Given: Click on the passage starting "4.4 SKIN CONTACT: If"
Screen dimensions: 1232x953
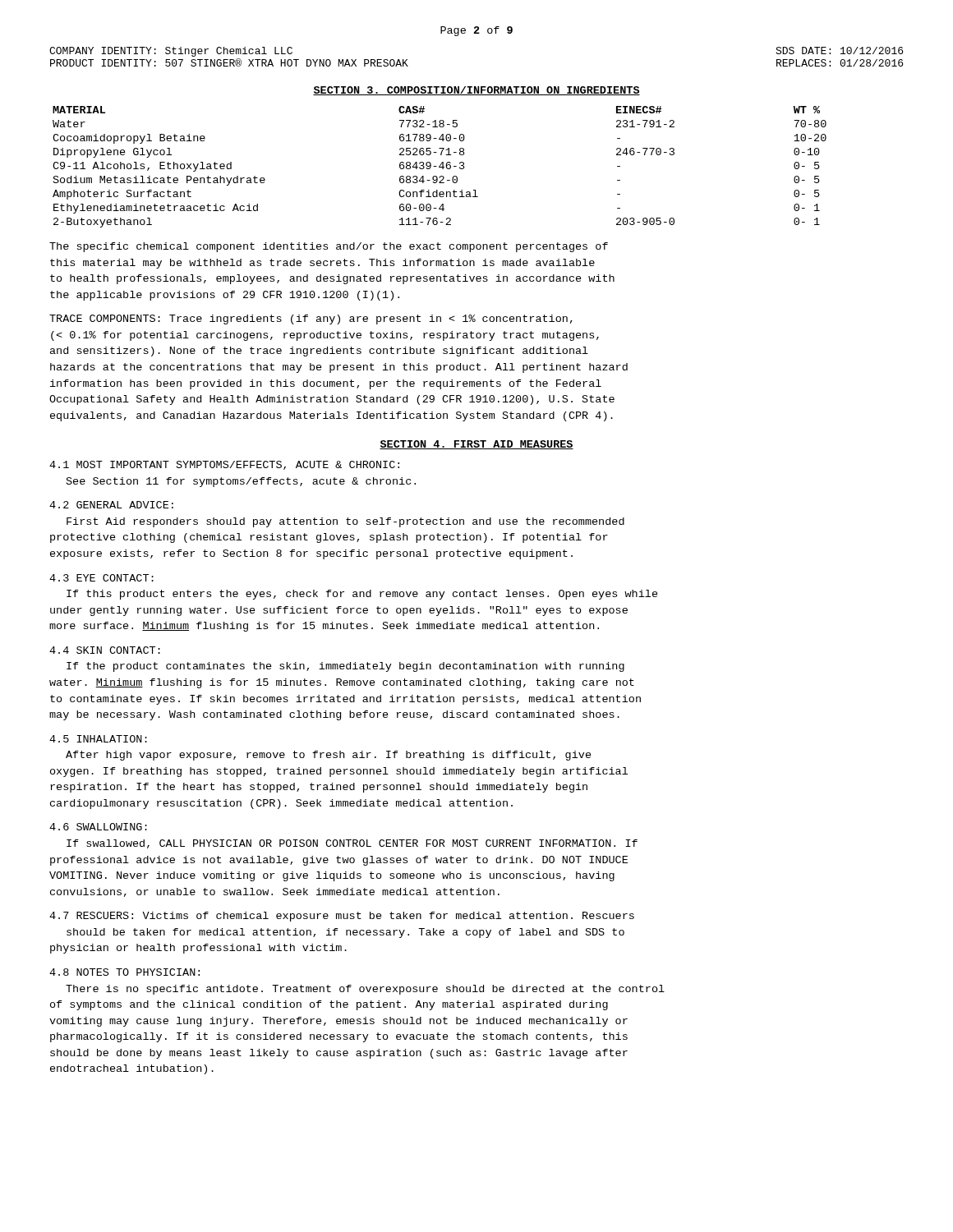Looking at the screenshot, I should (345, 683).
